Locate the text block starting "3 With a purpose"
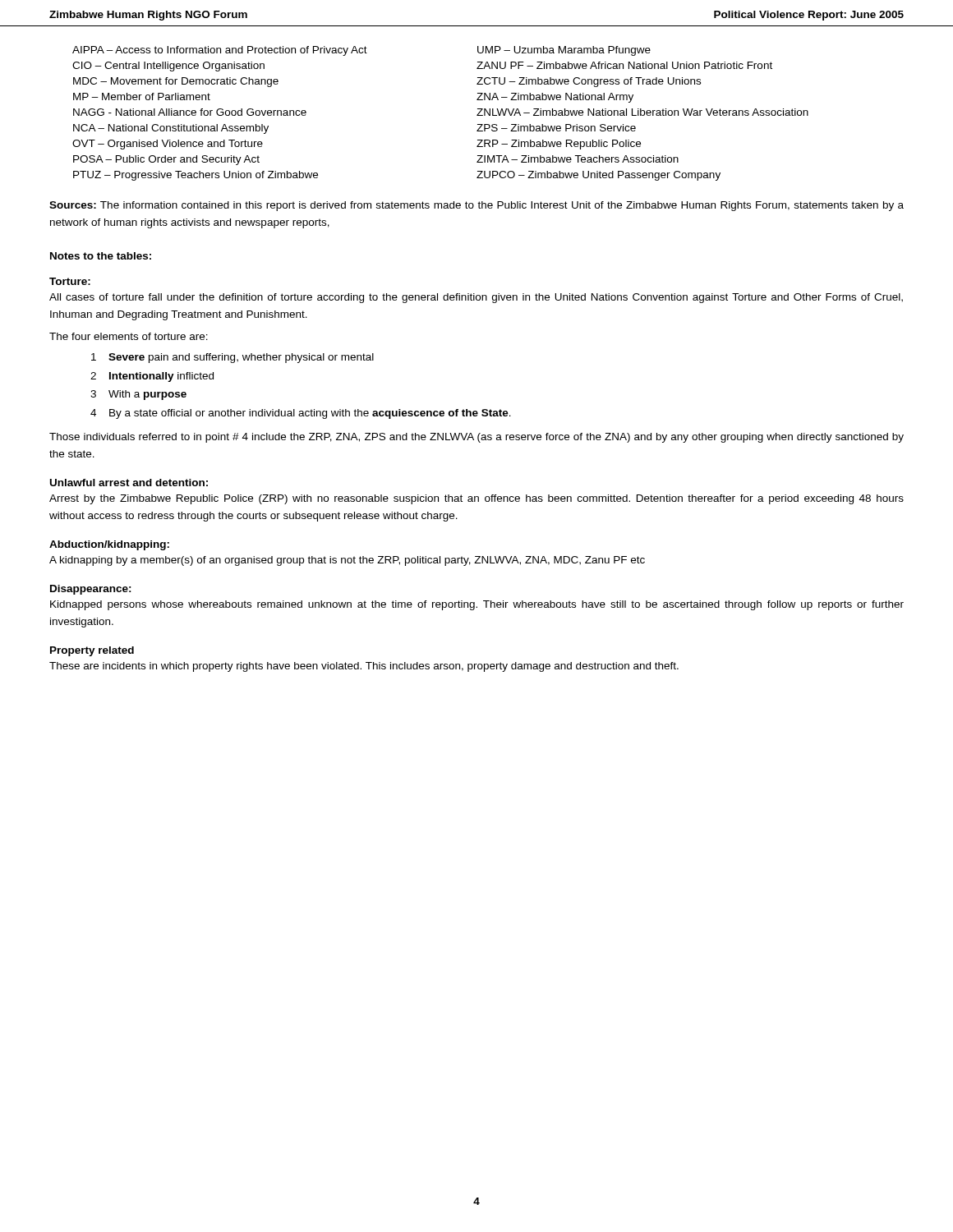The width and height of the screenshot is (953, 1232). [138, 395]
